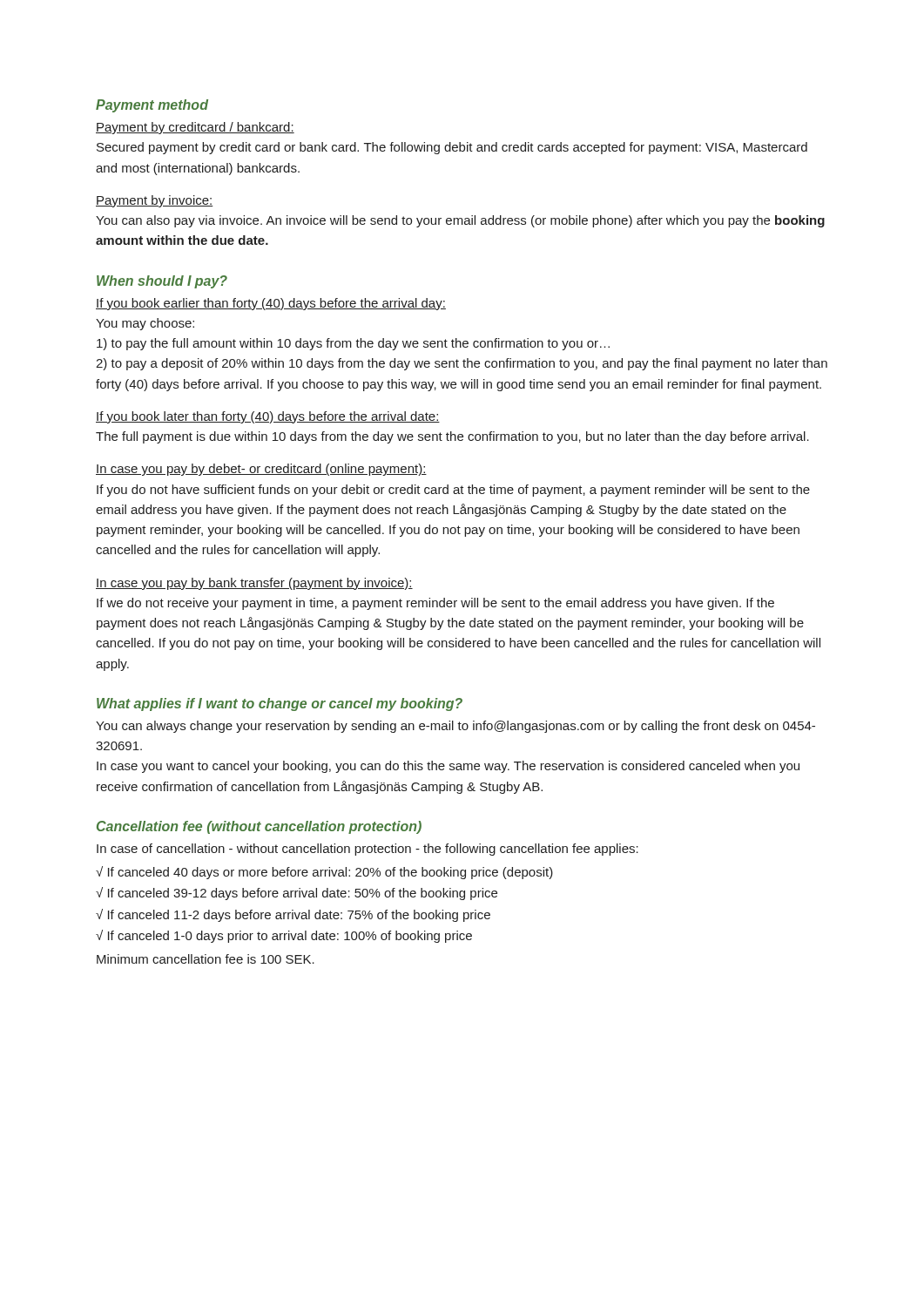Select the section header that says "Cancellation fee (without cancellation protection)"
Viewport: 924px width, 1307px height.
pos(259,826)
